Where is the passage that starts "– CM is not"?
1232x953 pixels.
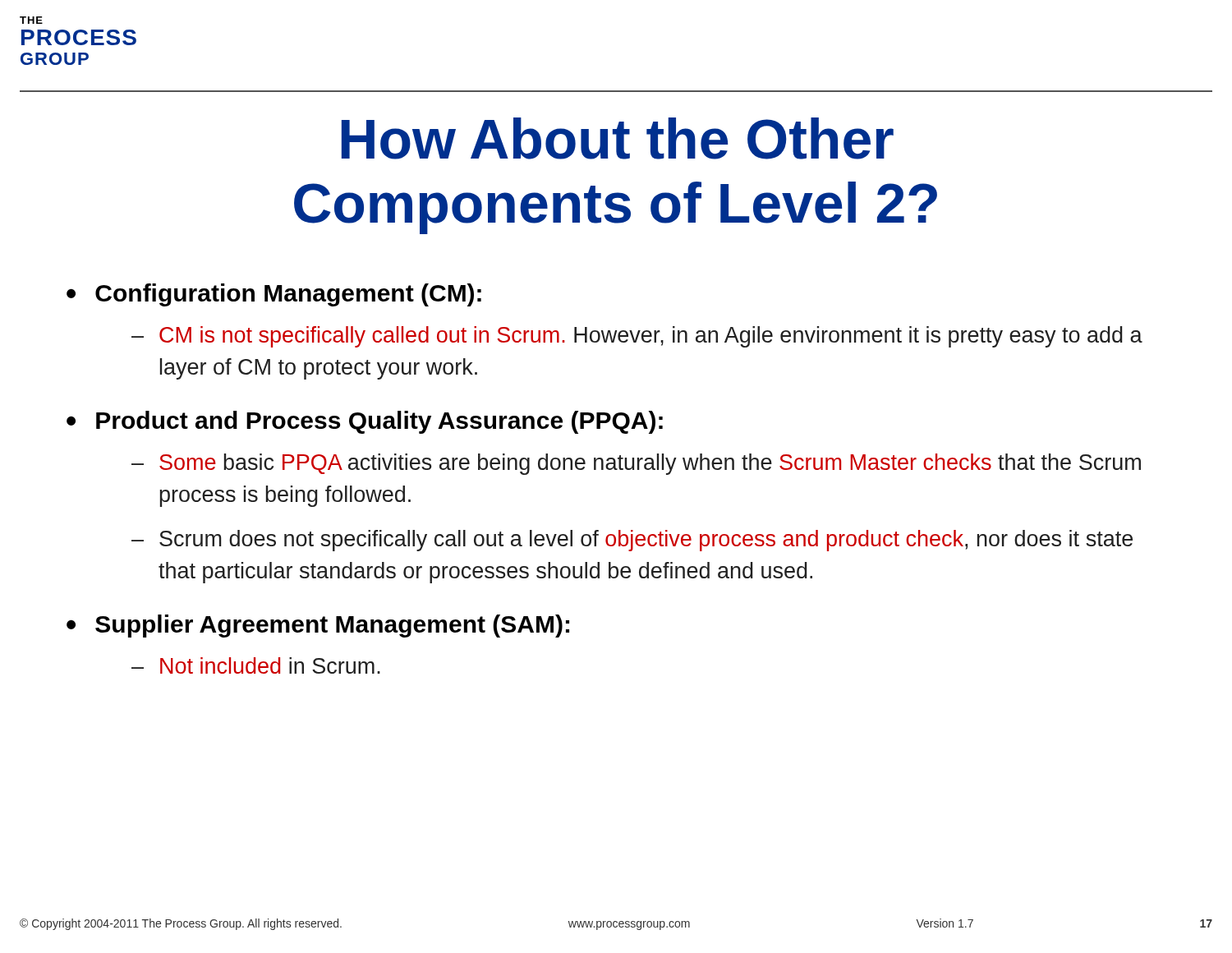pos(649,352)
